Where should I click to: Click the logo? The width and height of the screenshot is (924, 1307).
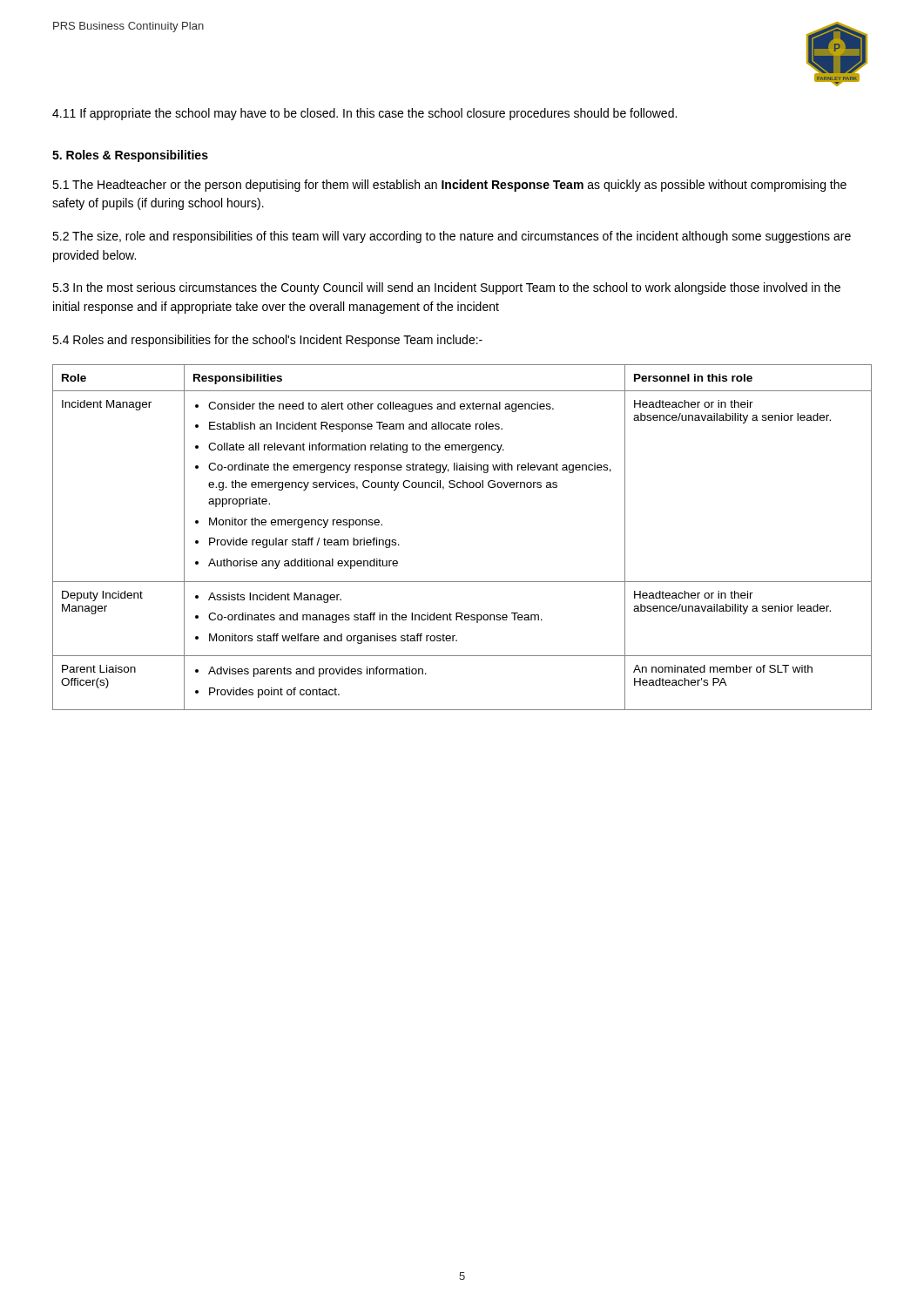coord(837,54)
